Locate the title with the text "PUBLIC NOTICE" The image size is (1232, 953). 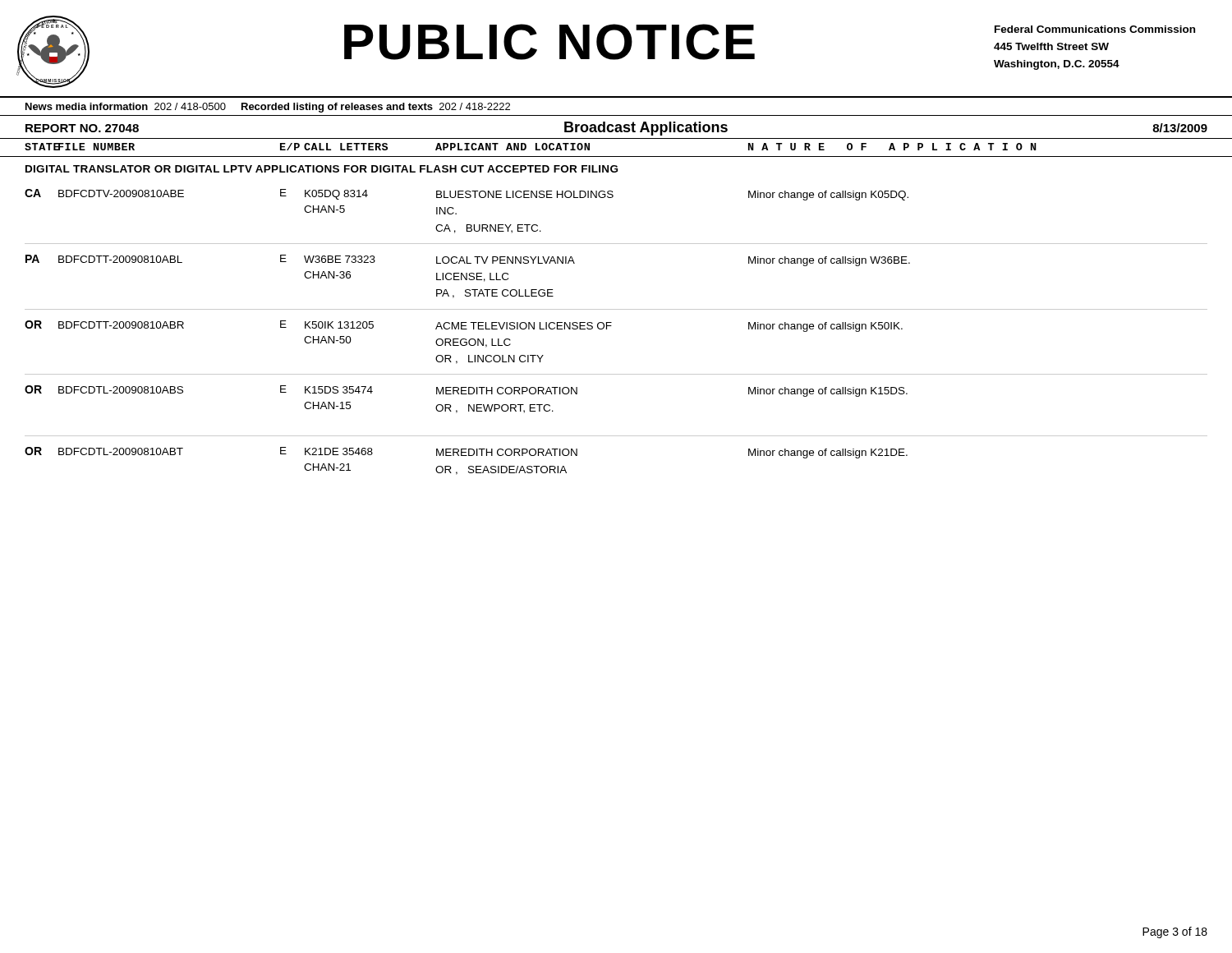(549, 42)
